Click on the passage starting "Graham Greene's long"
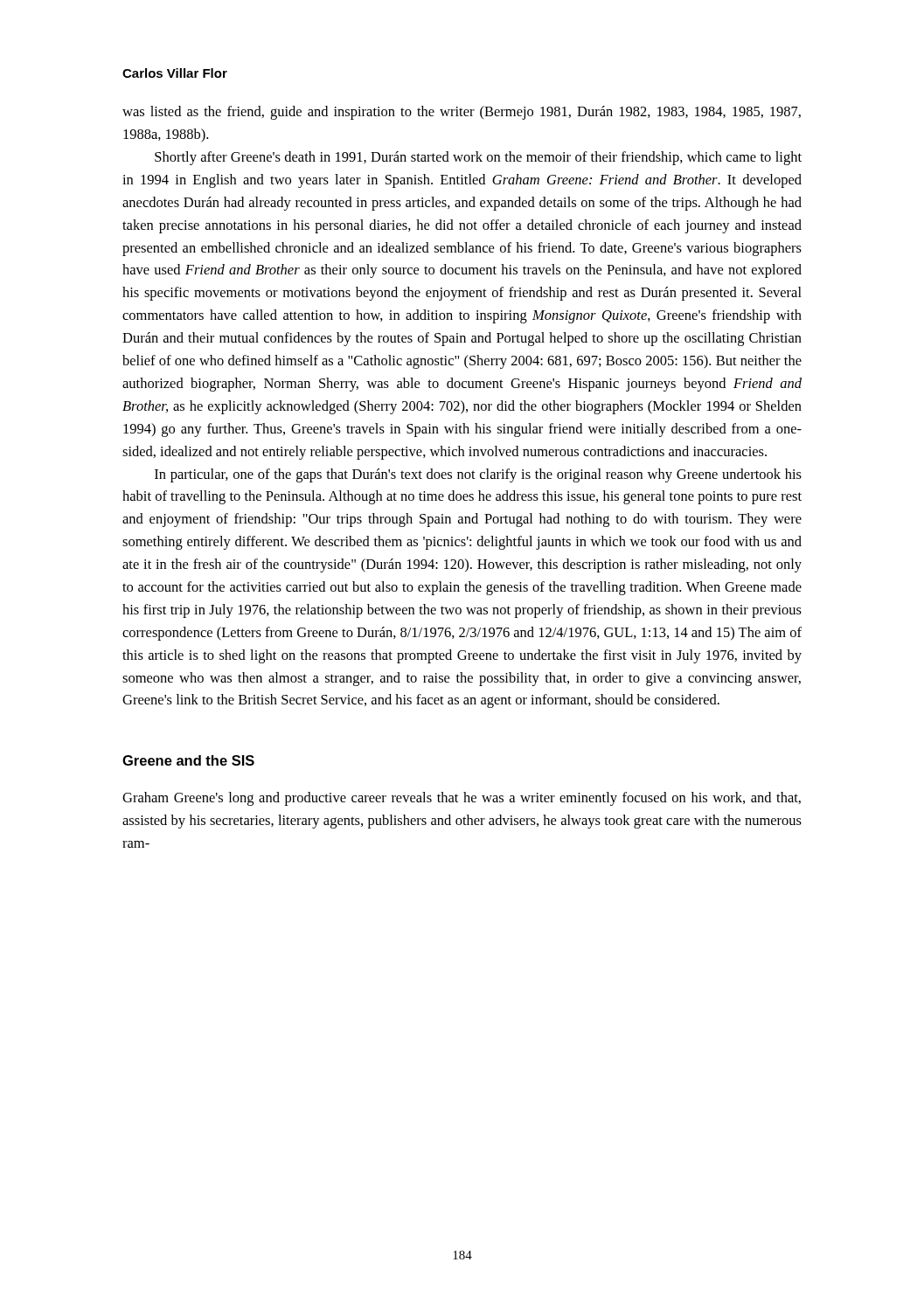The width and height of the screenshot is (924, 1311). (462, 820)
